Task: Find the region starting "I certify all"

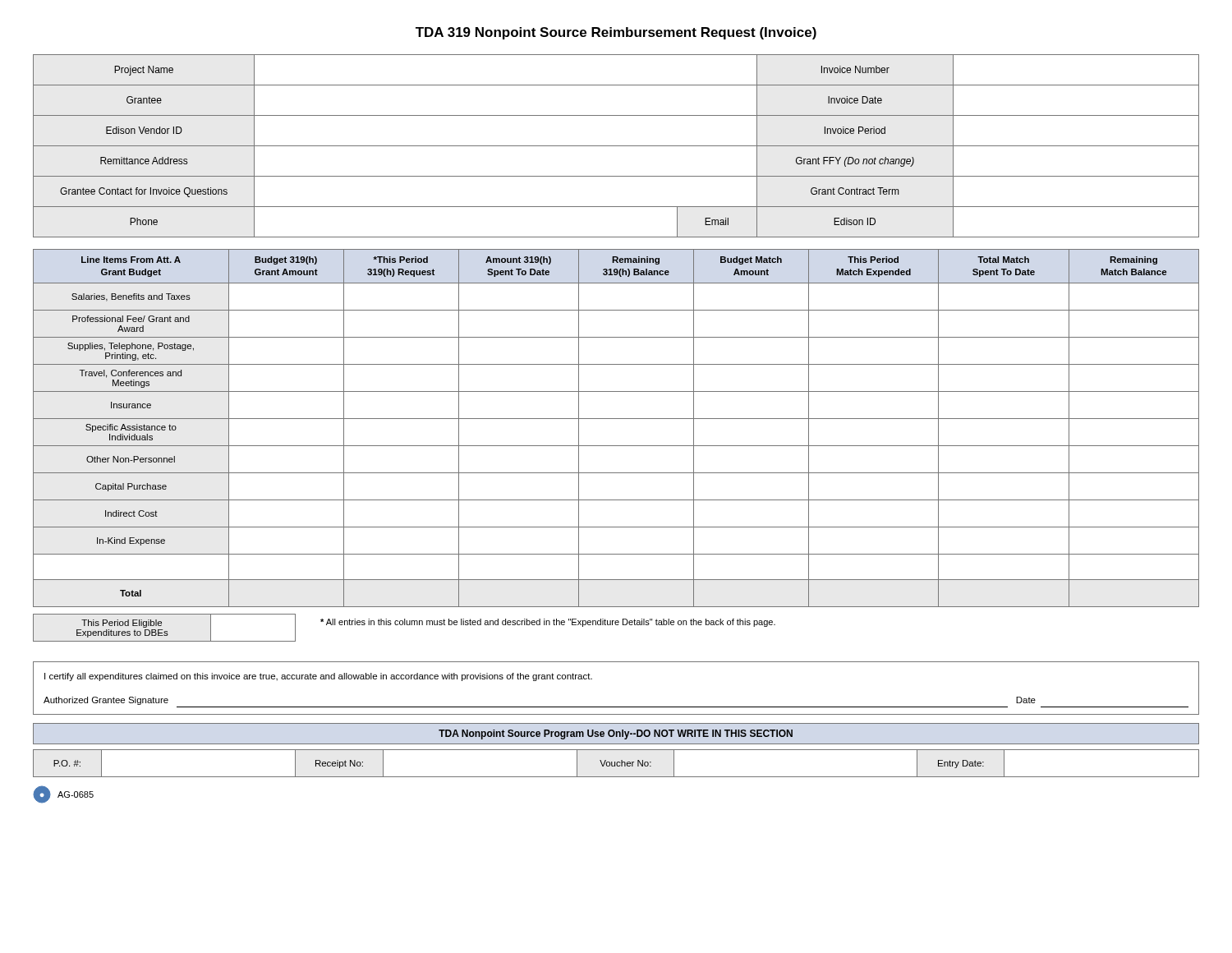Action: point(318,677)
